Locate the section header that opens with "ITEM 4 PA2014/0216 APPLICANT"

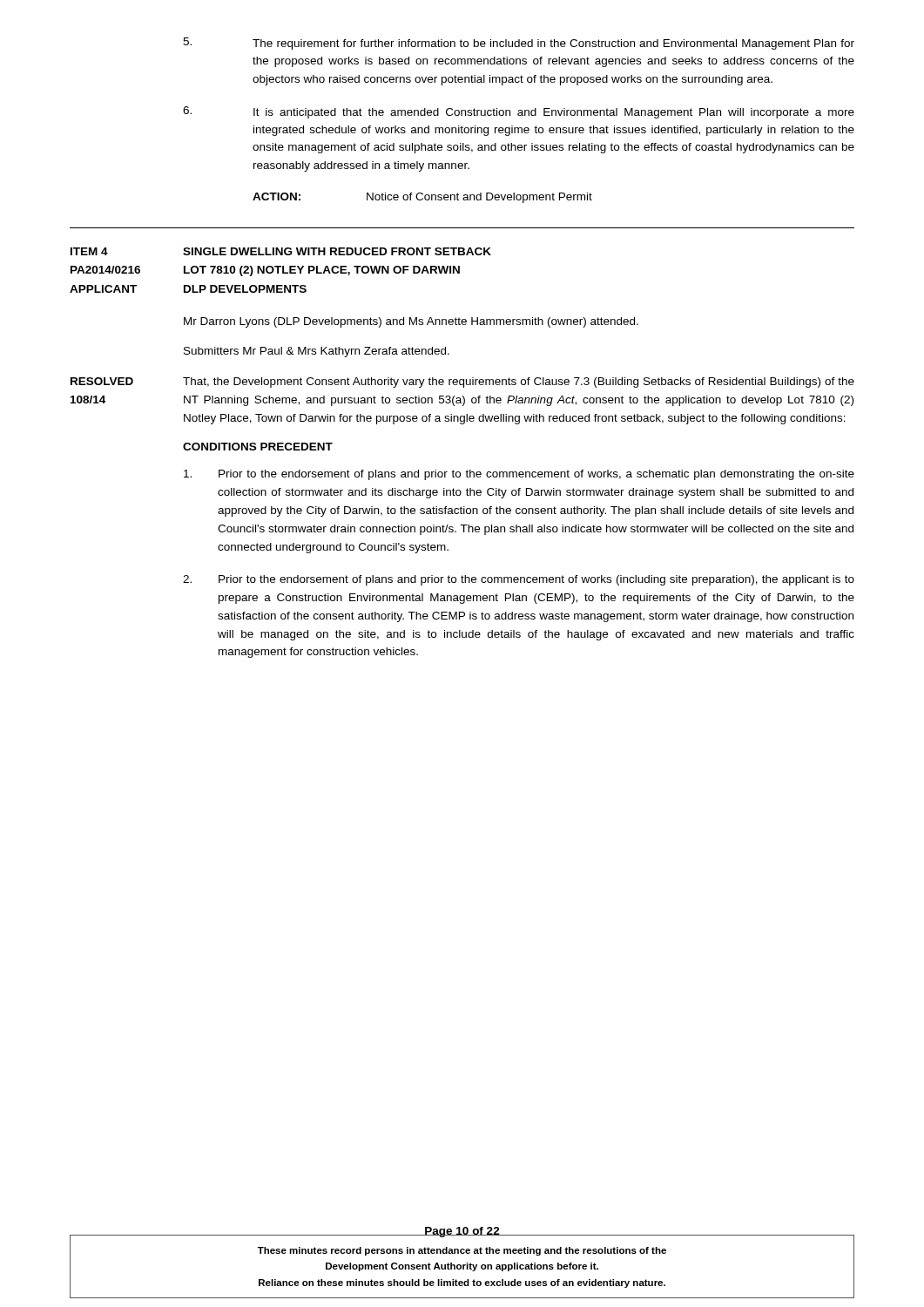[462, 270]
